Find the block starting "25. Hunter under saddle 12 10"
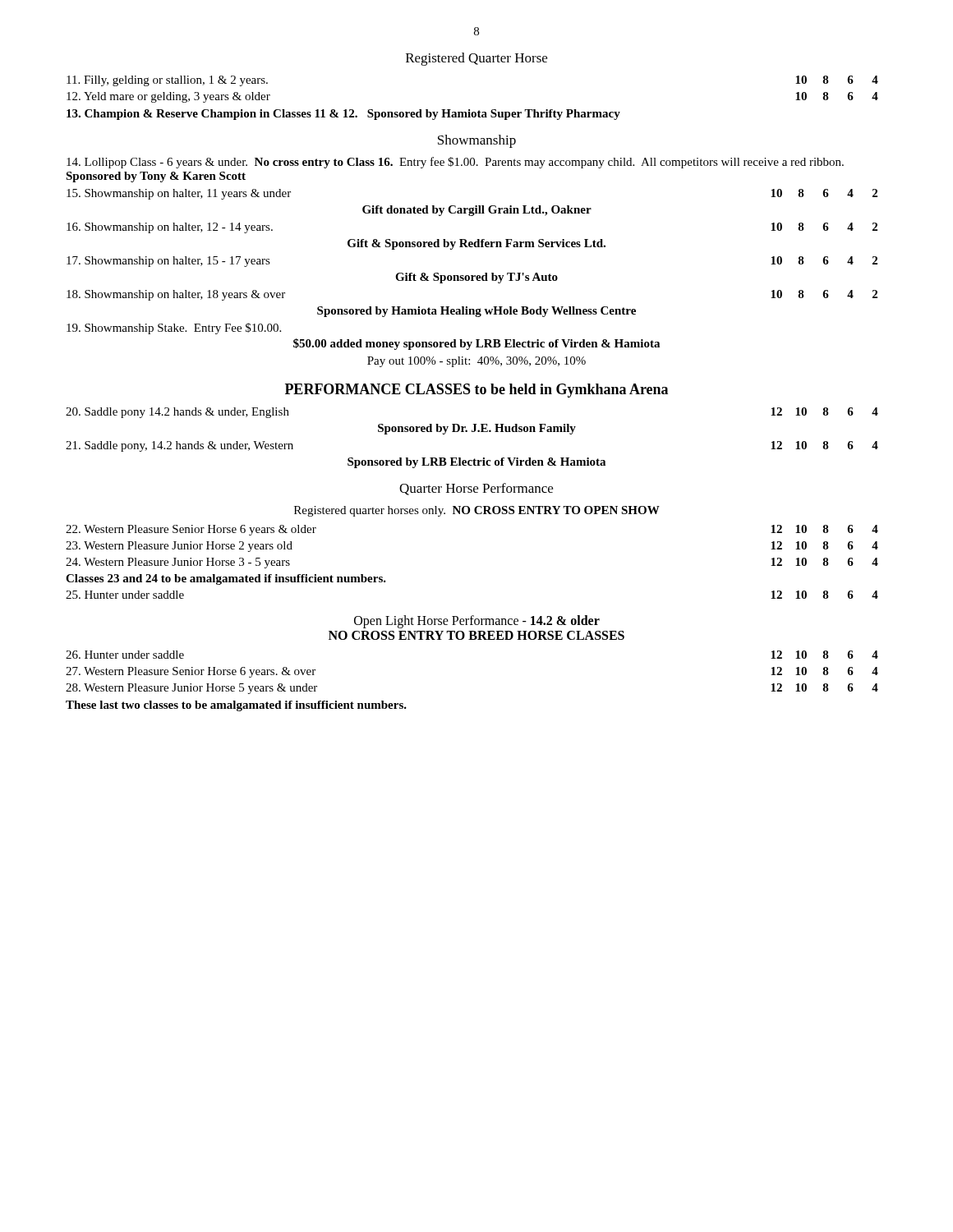Viewport: 953px width, 1232px height. point(124,594)
